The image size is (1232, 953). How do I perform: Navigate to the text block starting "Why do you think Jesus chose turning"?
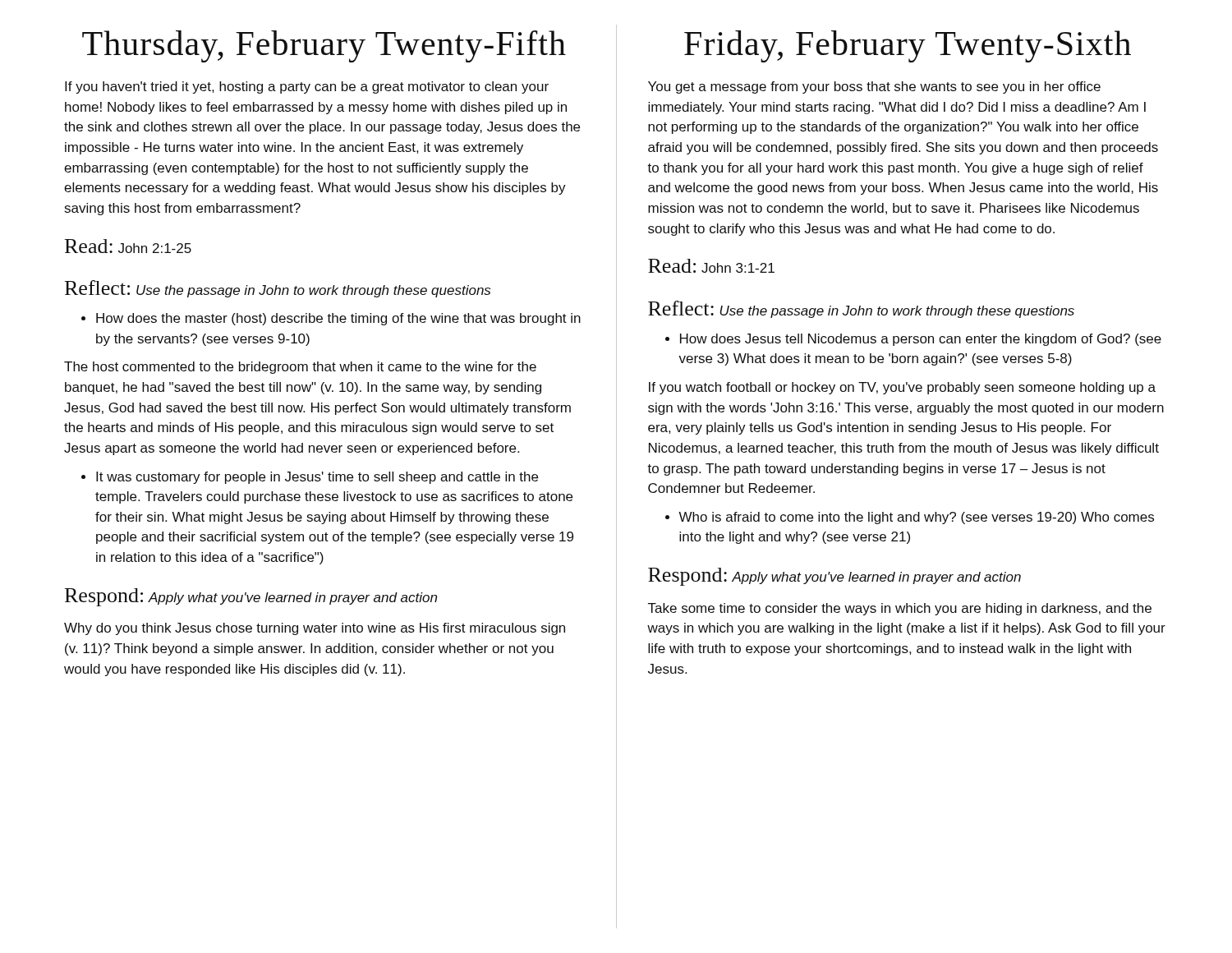pyautogui.click(x=324, y=649)
